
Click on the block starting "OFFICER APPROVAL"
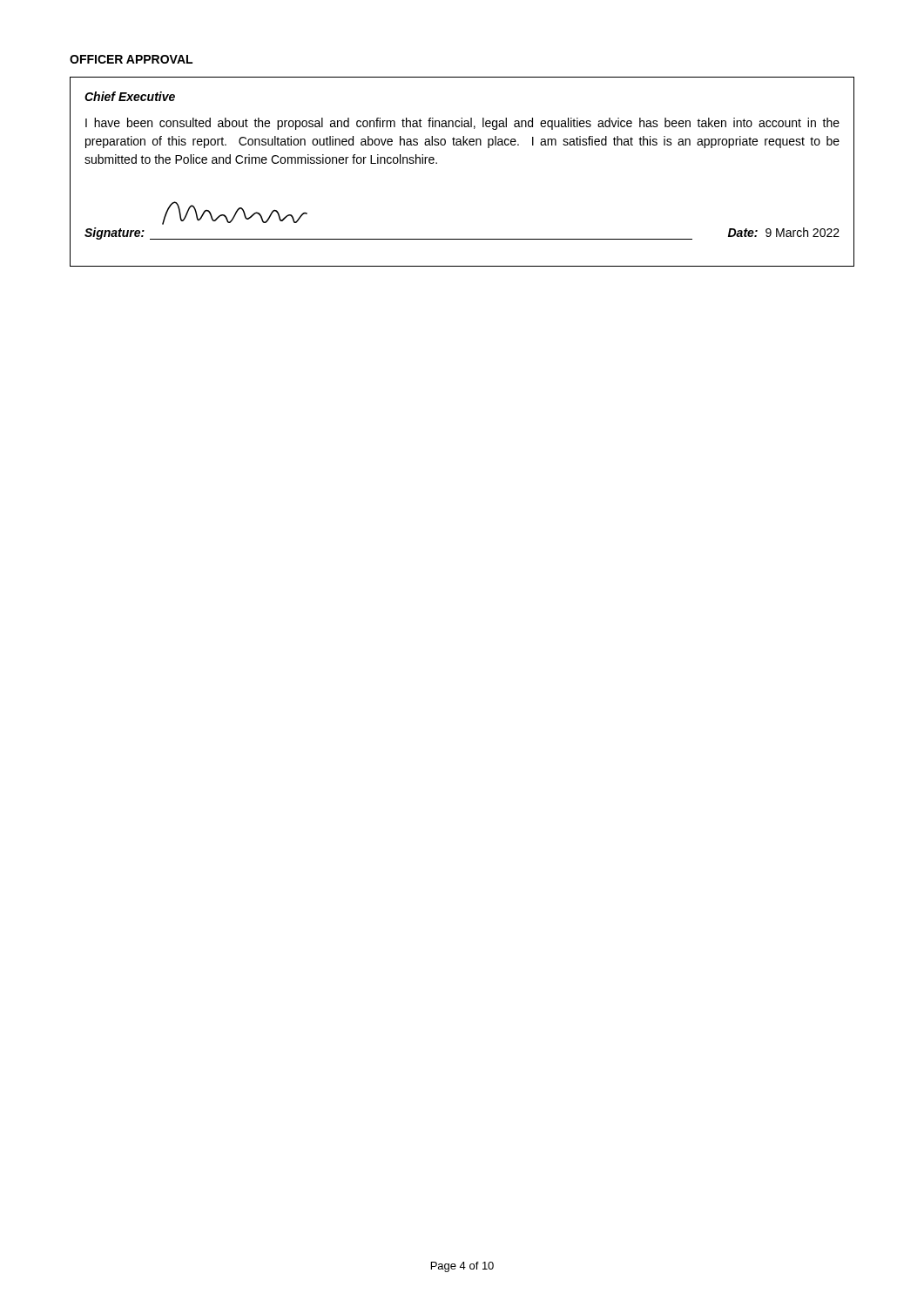pyautogui.click(x=131, y=59)
